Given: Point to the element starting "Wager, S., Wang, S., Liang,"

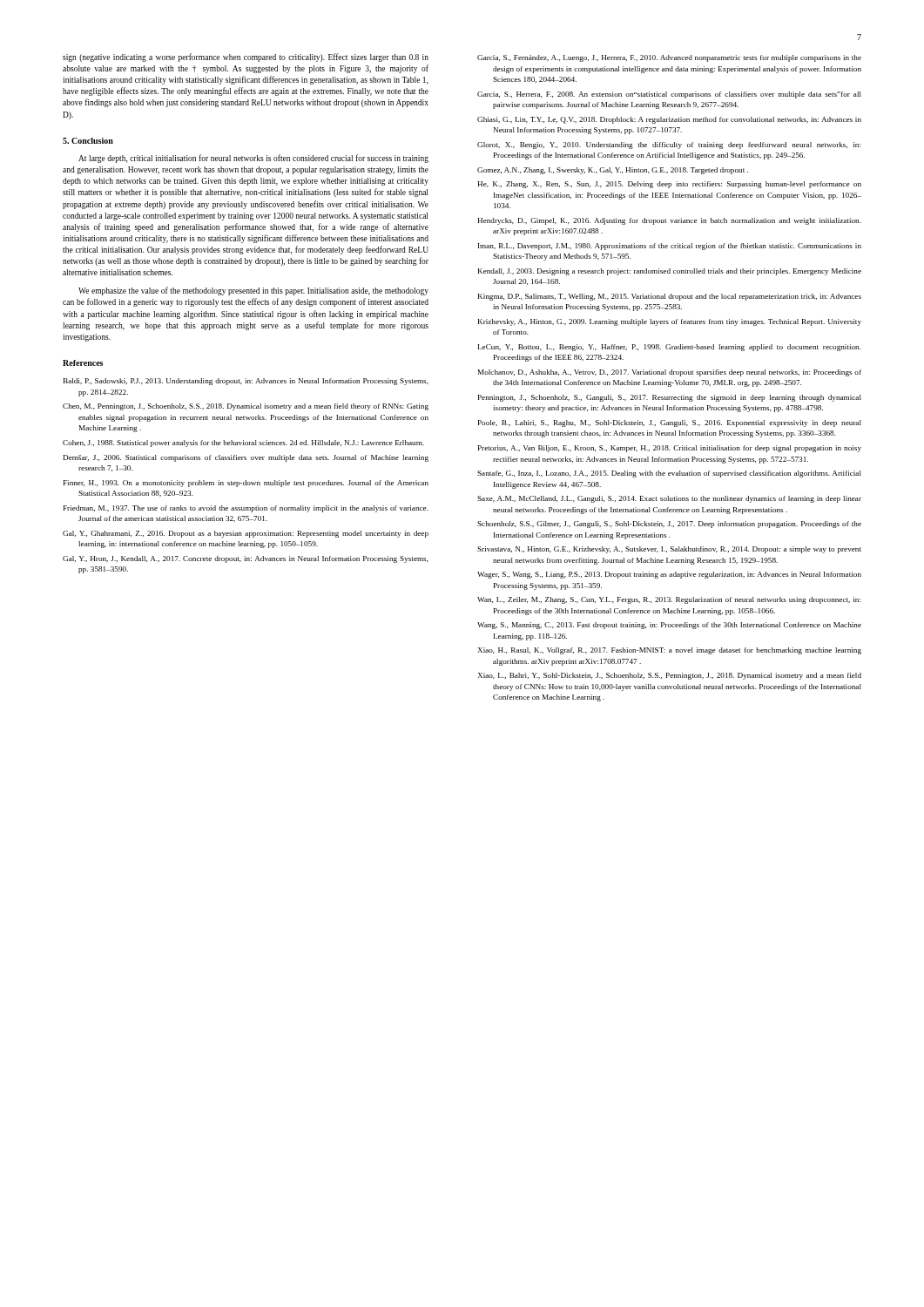Looking at the screenshot, I should point(669,580).
